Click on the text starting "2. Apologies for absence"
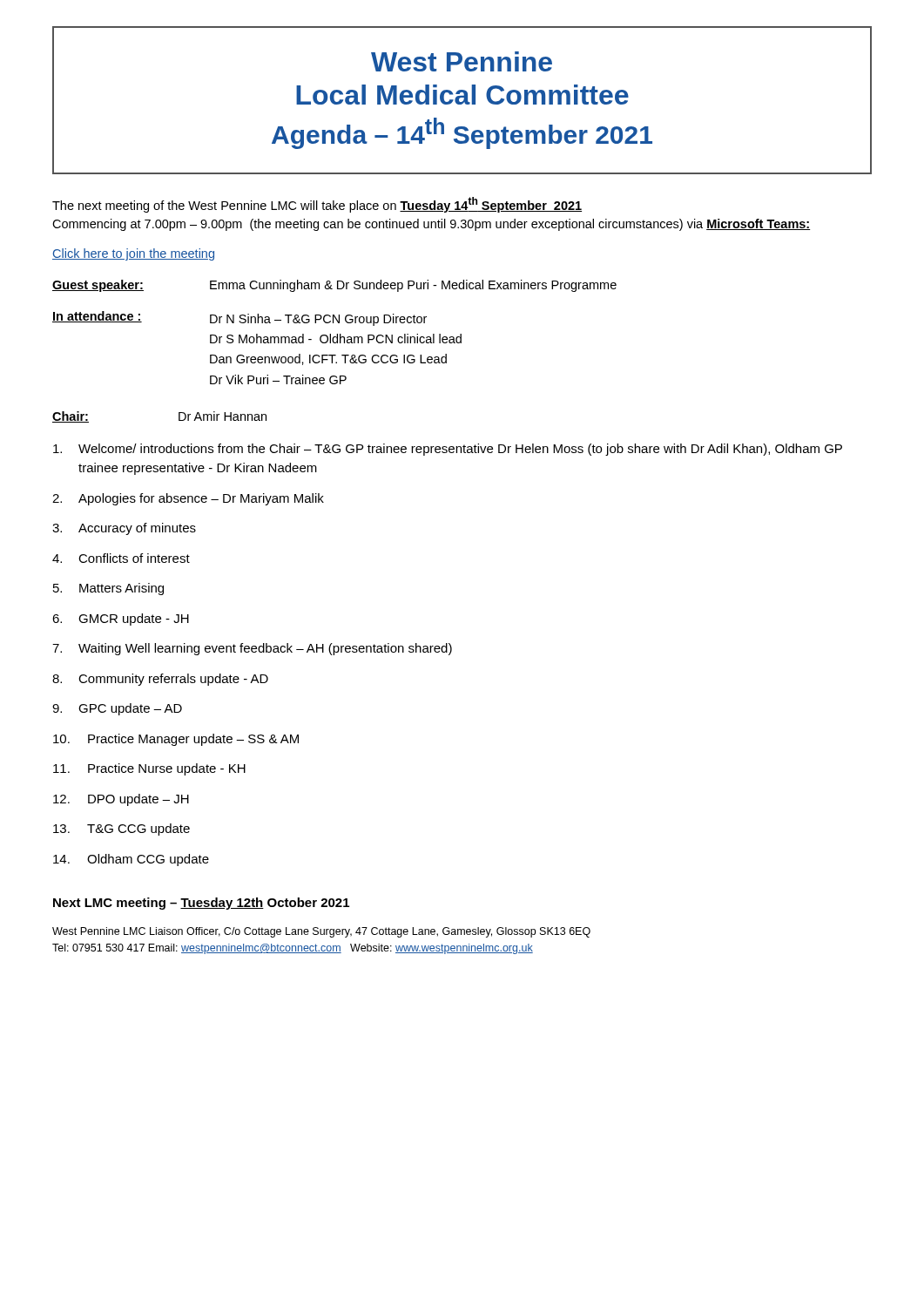This screenshot has height=1307, width=924. (188, 498)
